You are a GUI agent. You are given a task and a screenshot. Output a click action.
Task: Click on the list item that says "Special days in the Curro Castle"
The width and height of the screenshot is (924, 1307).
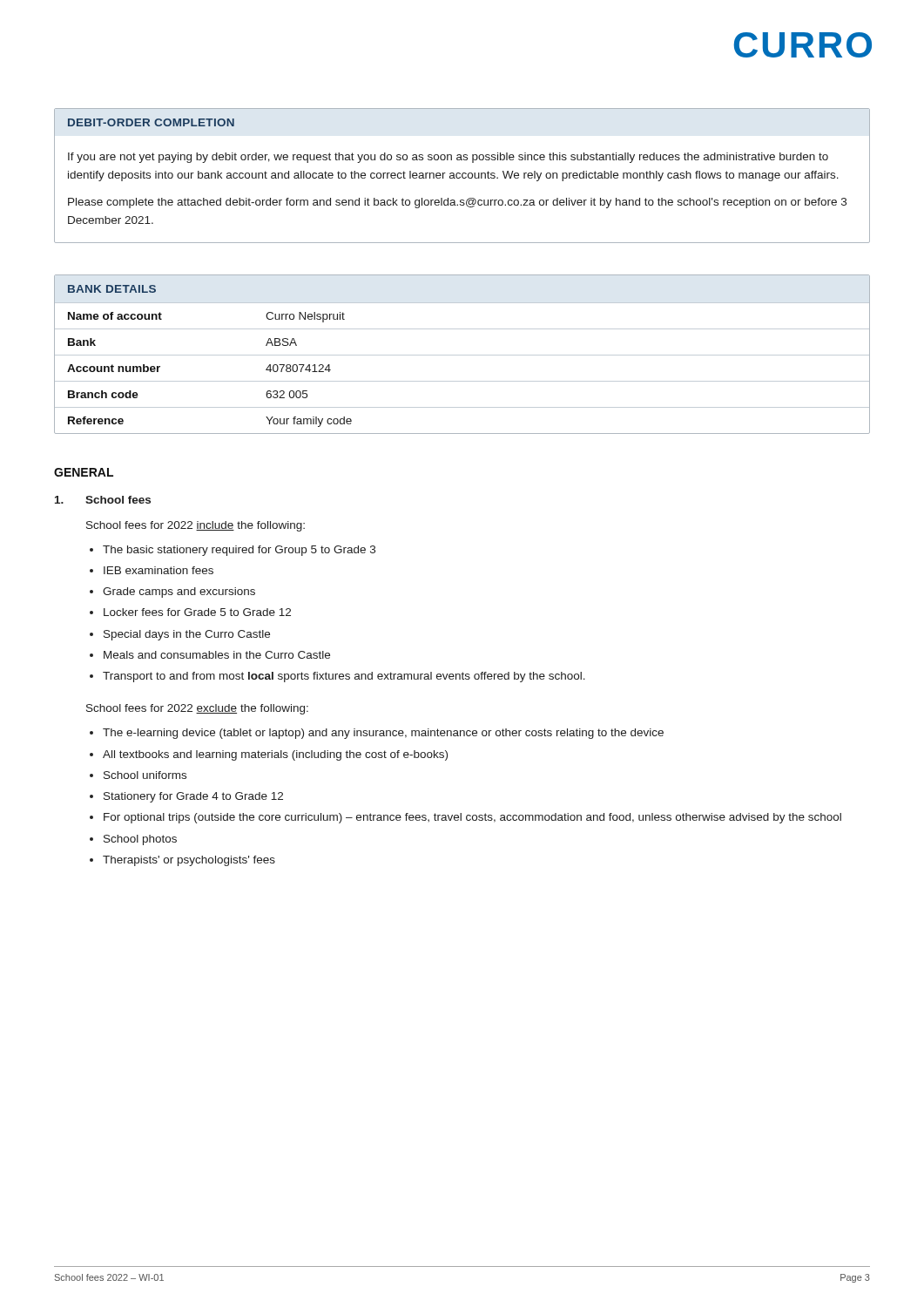coord(187,634)
